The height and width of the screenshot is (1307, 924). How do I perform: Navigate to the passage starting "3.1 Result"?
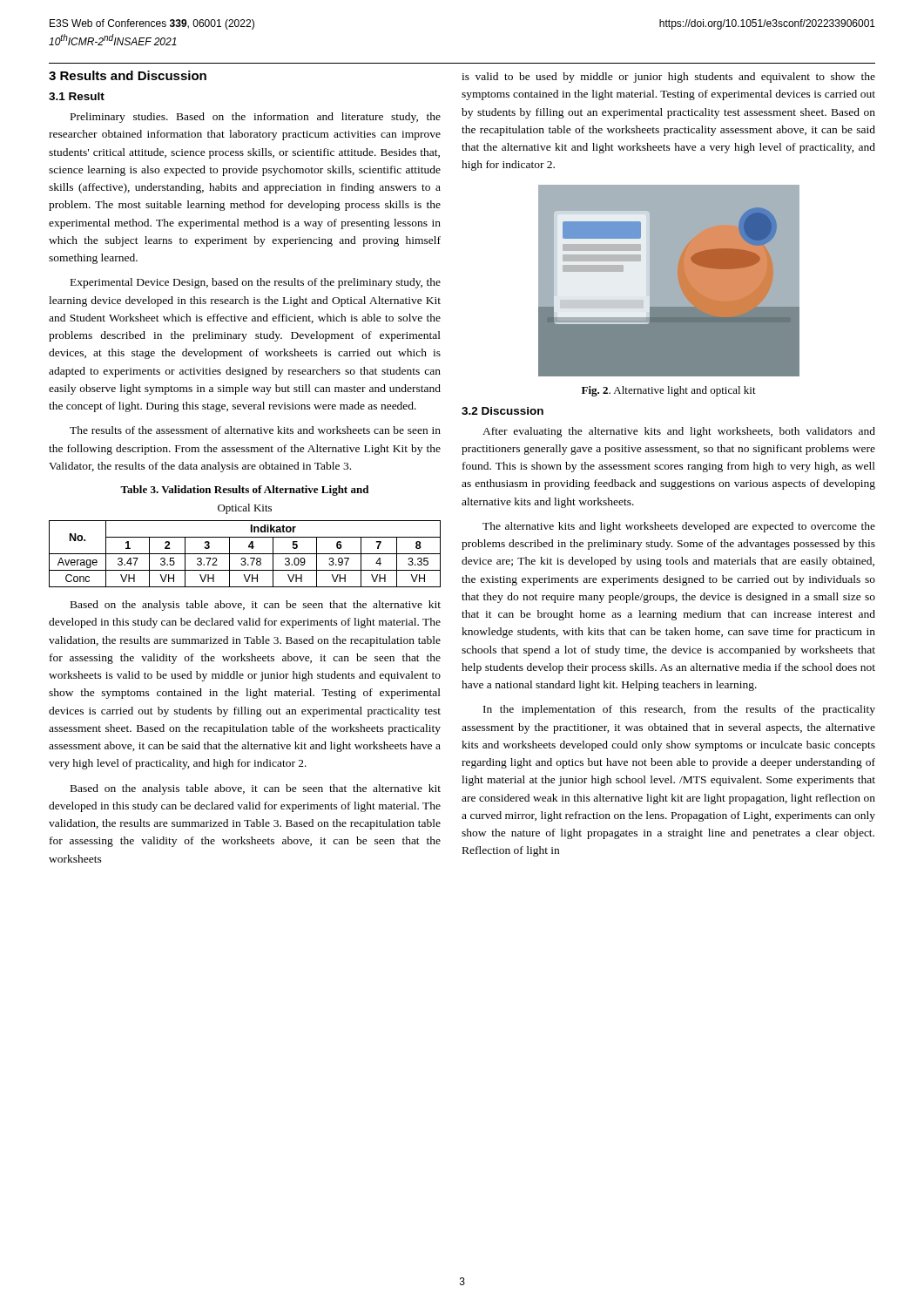tap(77, 96)
